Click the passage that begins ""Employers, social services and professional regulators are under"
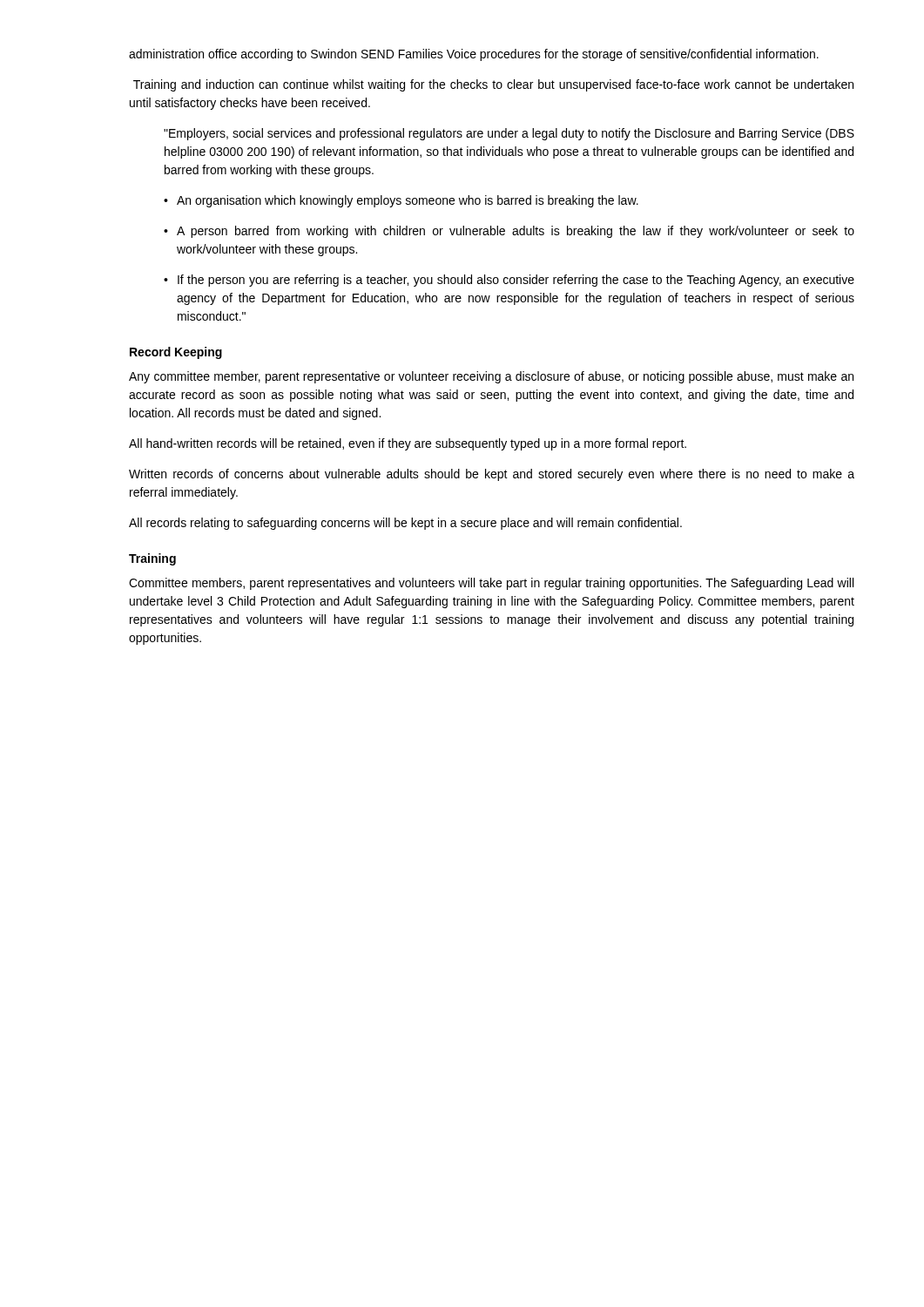 509,152
